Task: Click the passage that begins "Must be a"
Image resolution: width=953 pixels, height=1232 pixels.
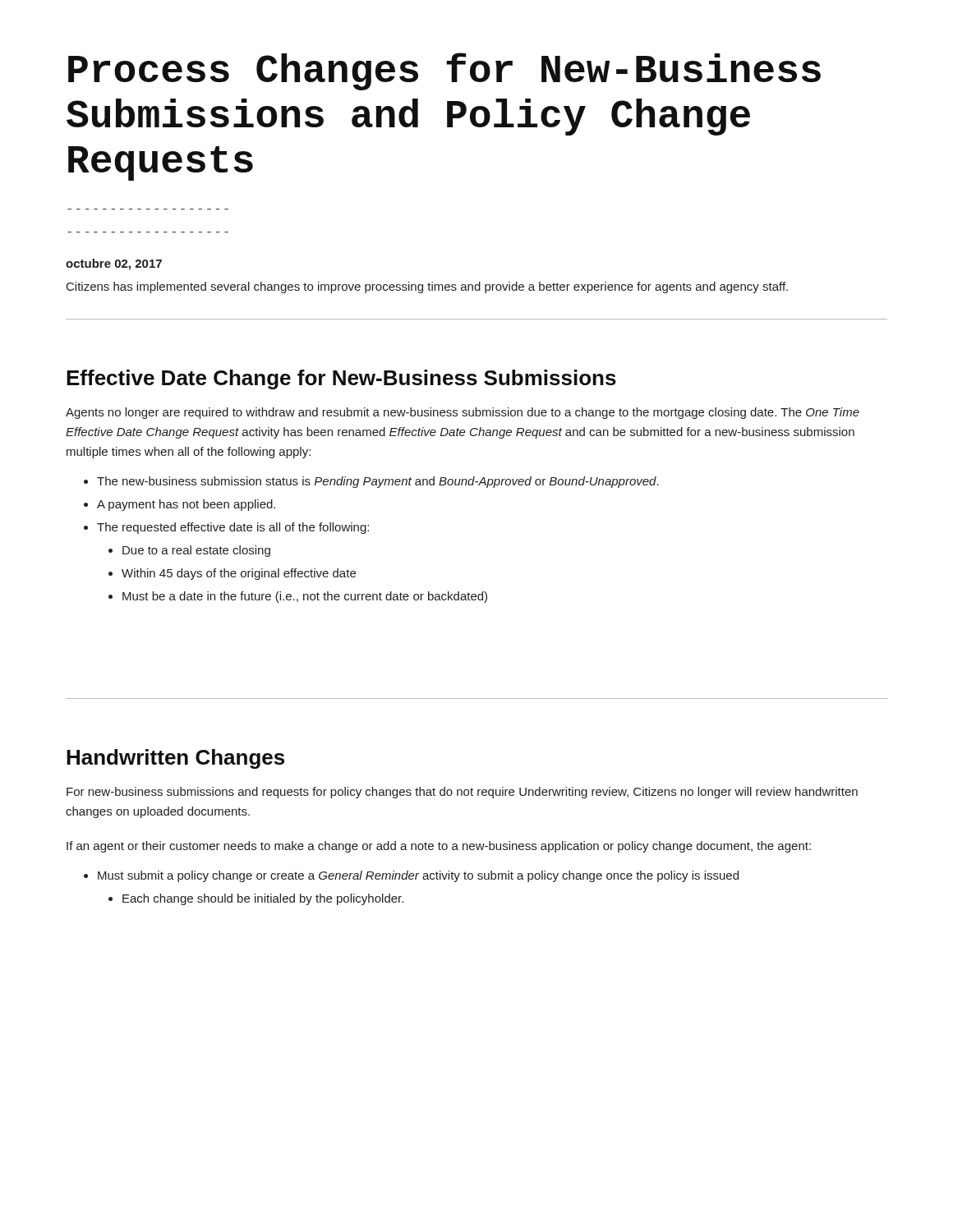Action: [305, 596]
